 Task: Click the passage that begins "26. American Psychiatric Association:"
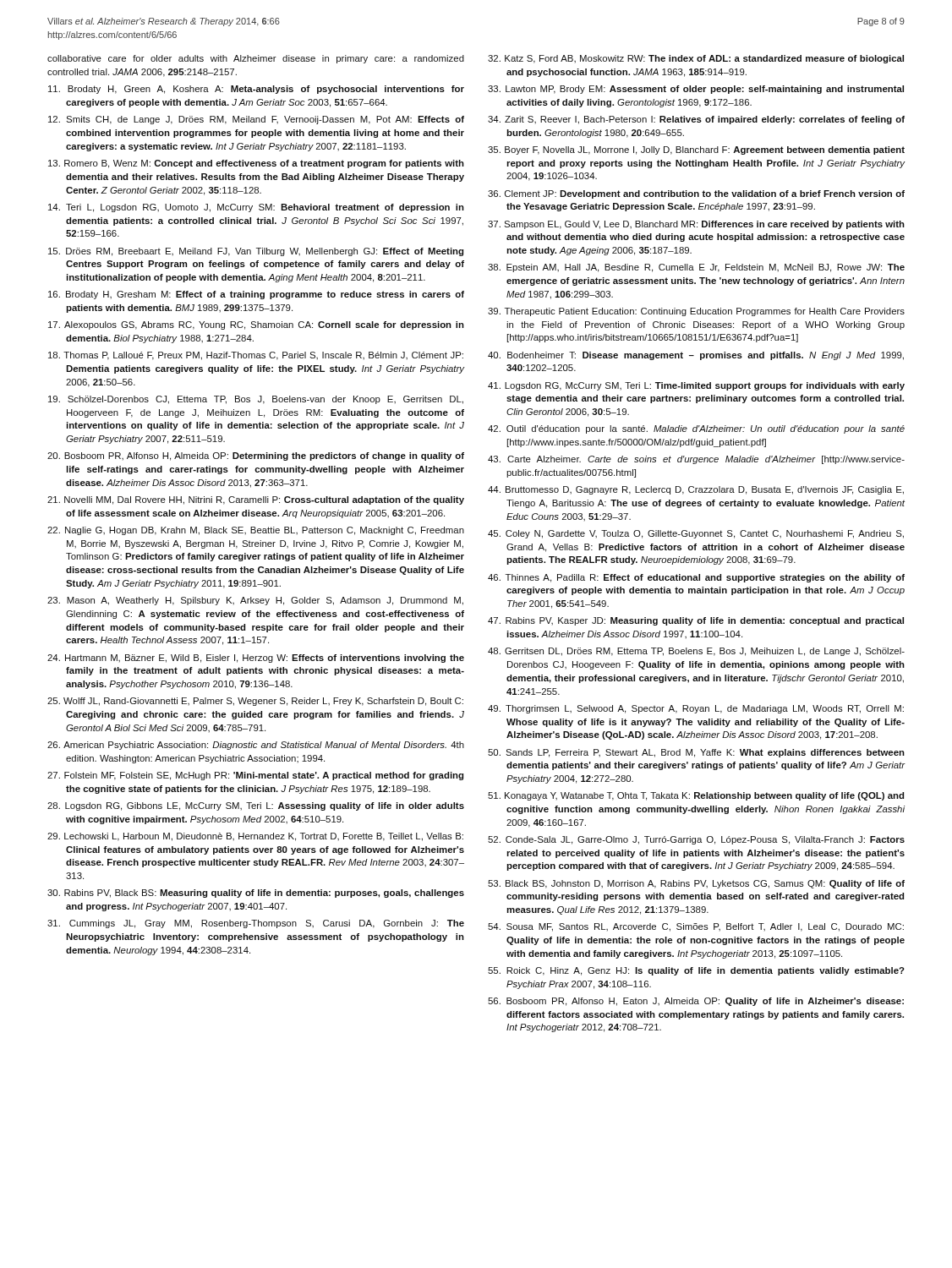coord(256,751)
